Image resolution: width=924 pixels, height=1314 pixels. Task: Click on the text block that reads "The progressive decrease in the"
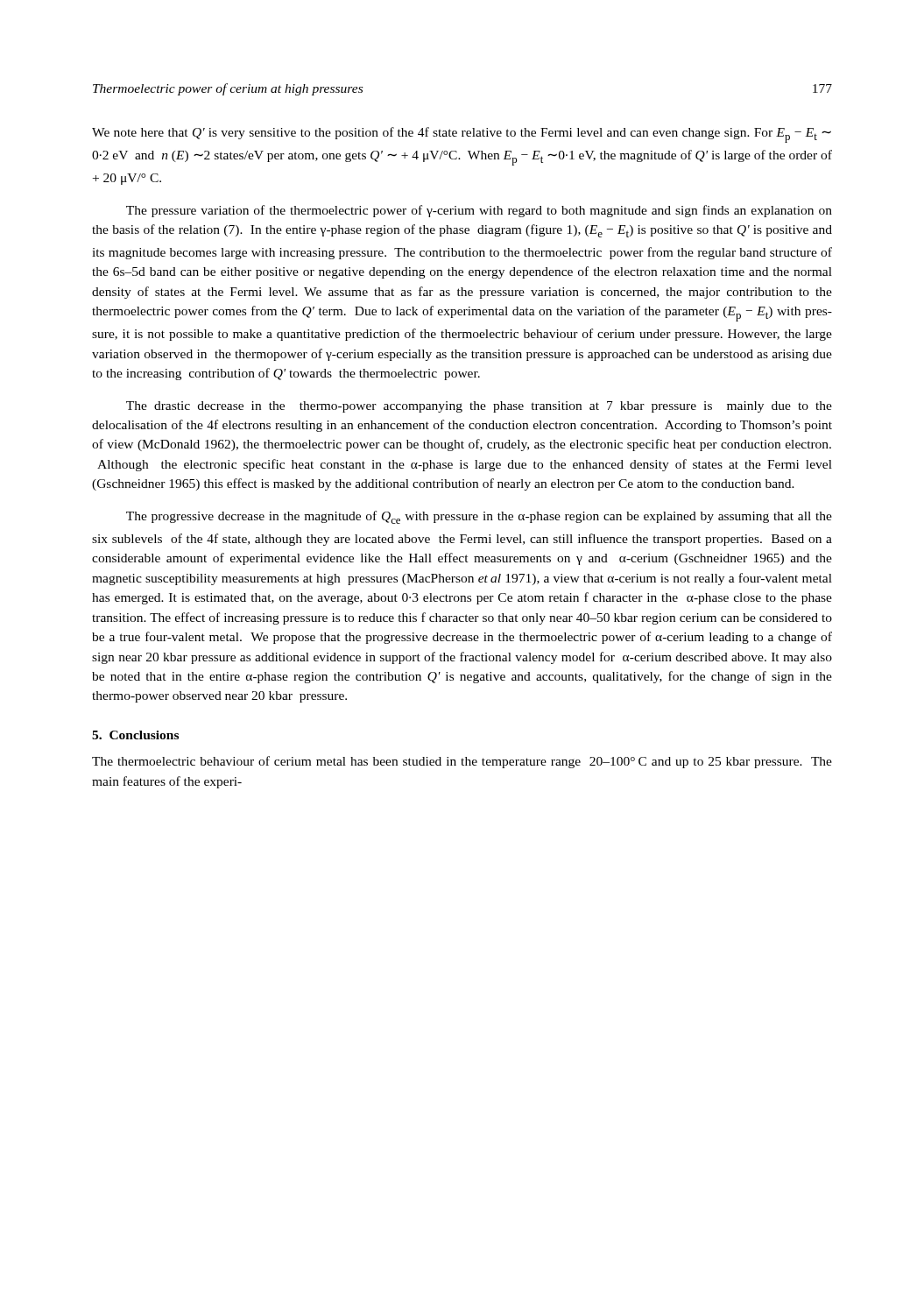[x=462, y=605]
